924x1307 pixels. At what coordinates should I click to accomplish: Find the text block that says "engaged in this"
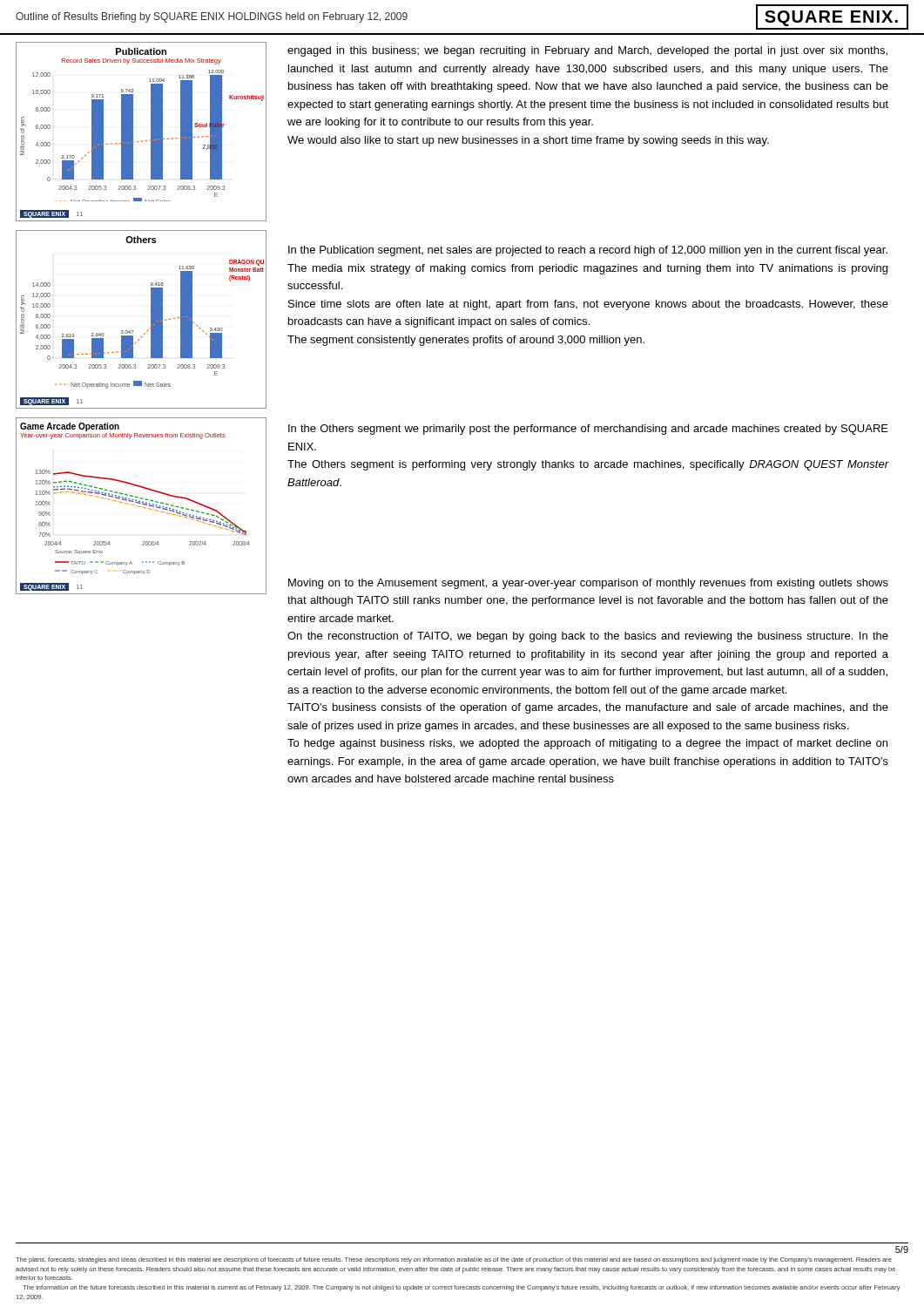point(588,95)
